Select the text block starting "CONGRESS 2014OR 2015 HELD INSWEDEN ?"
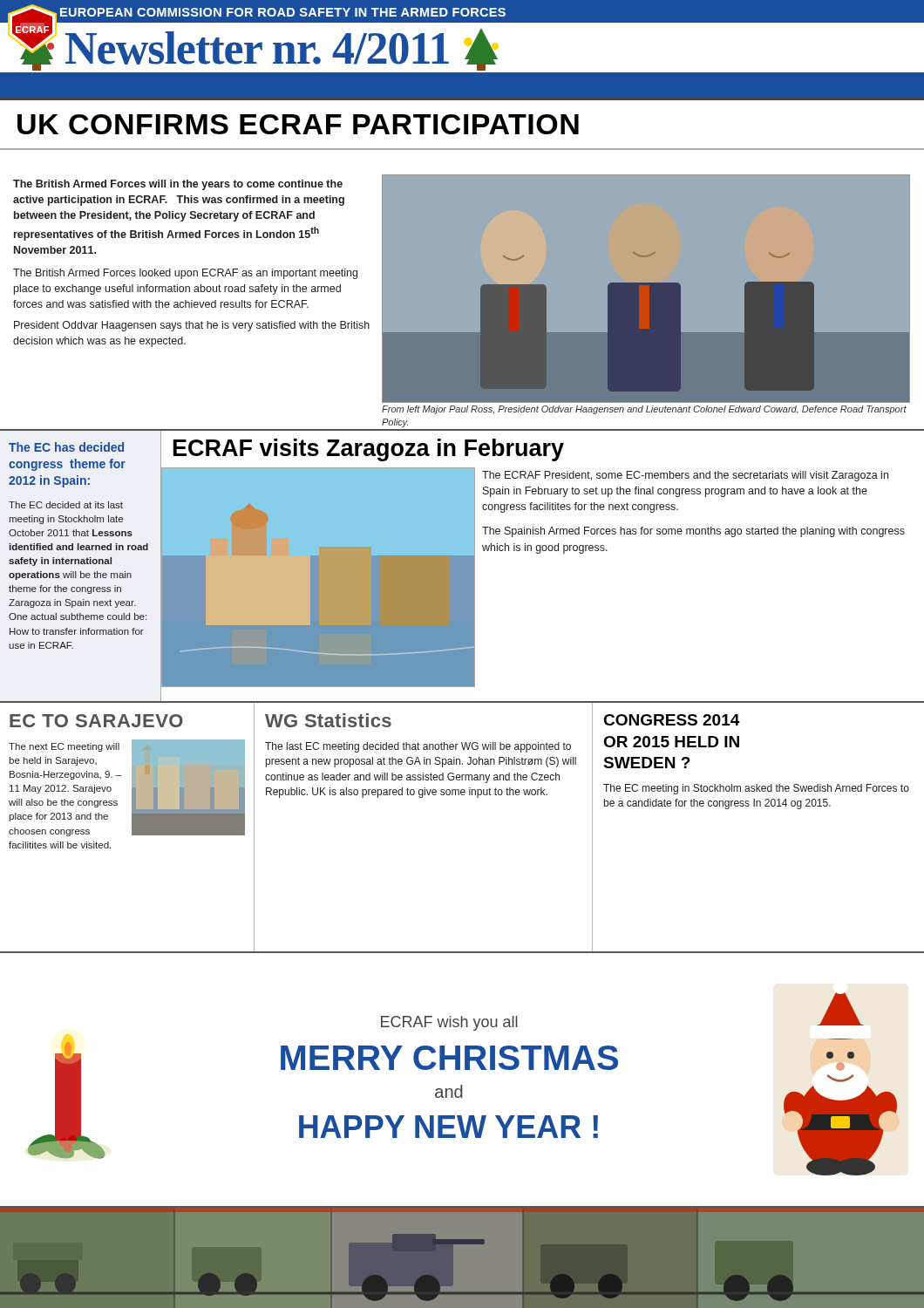This screenshot has height=1308, width=924. pos(672,741)
